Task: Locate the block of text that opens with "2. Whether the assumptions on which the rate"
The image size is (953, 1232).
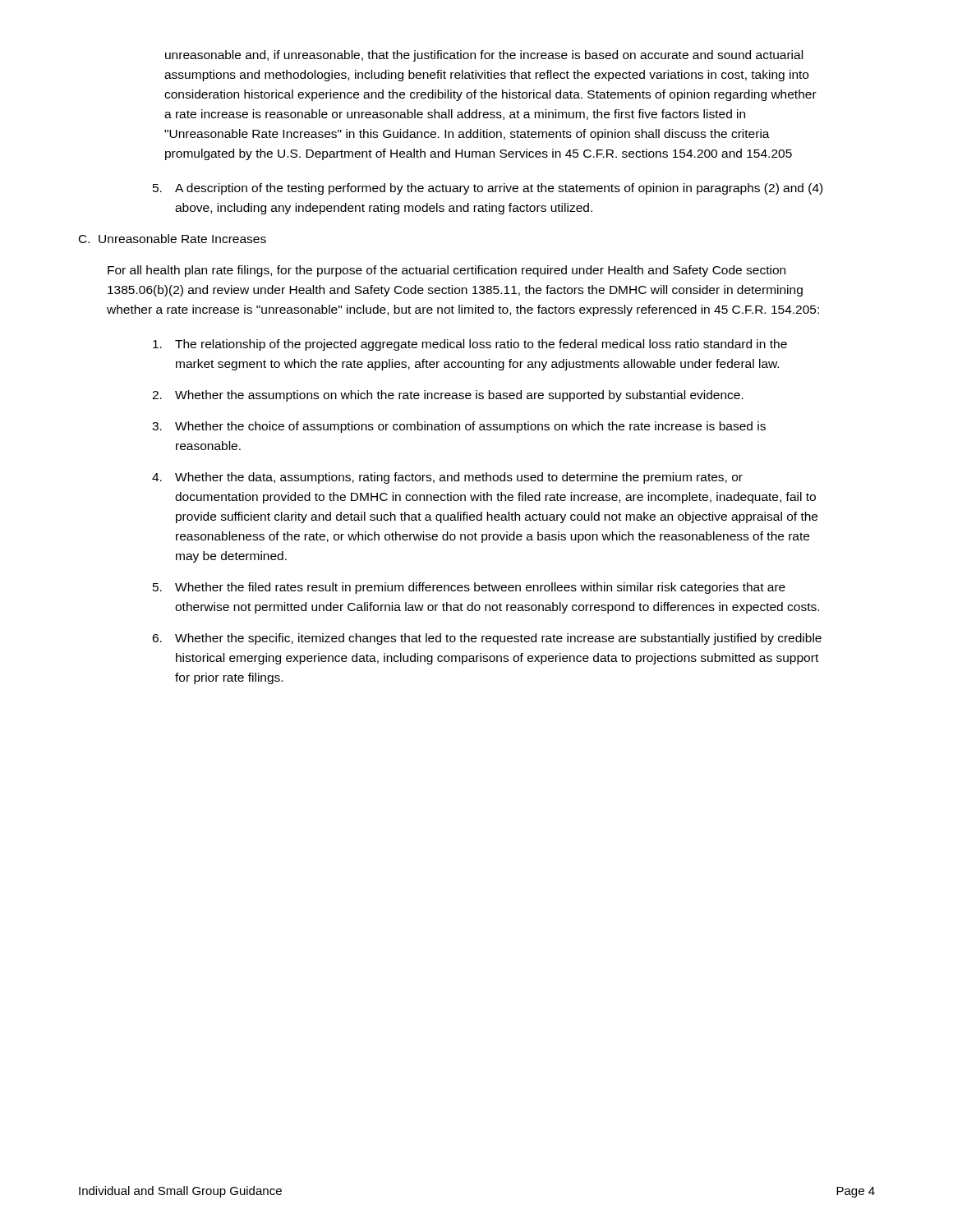Action: tap(489, 395)
